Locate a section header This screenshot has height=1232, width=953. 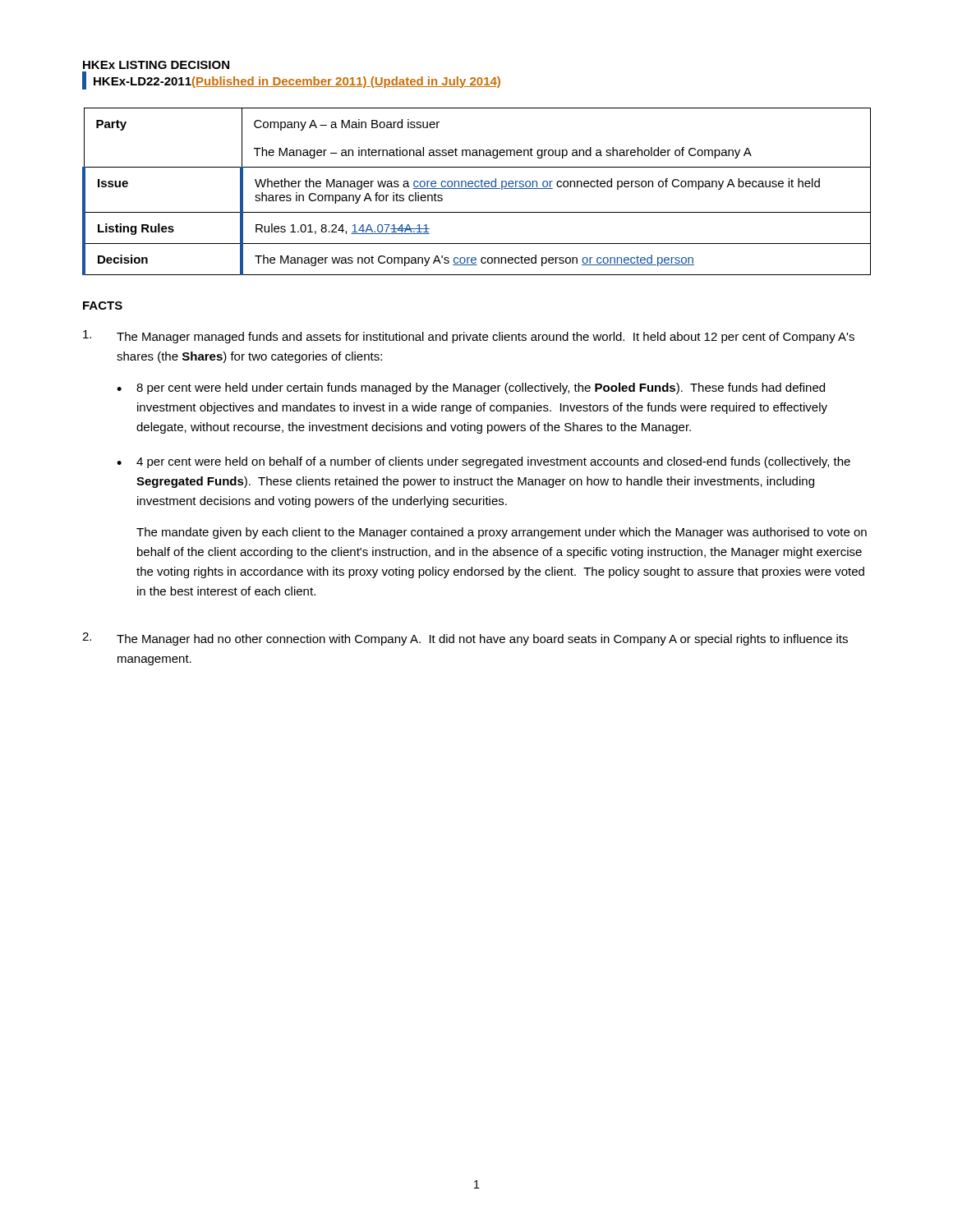tap(102, 305)
